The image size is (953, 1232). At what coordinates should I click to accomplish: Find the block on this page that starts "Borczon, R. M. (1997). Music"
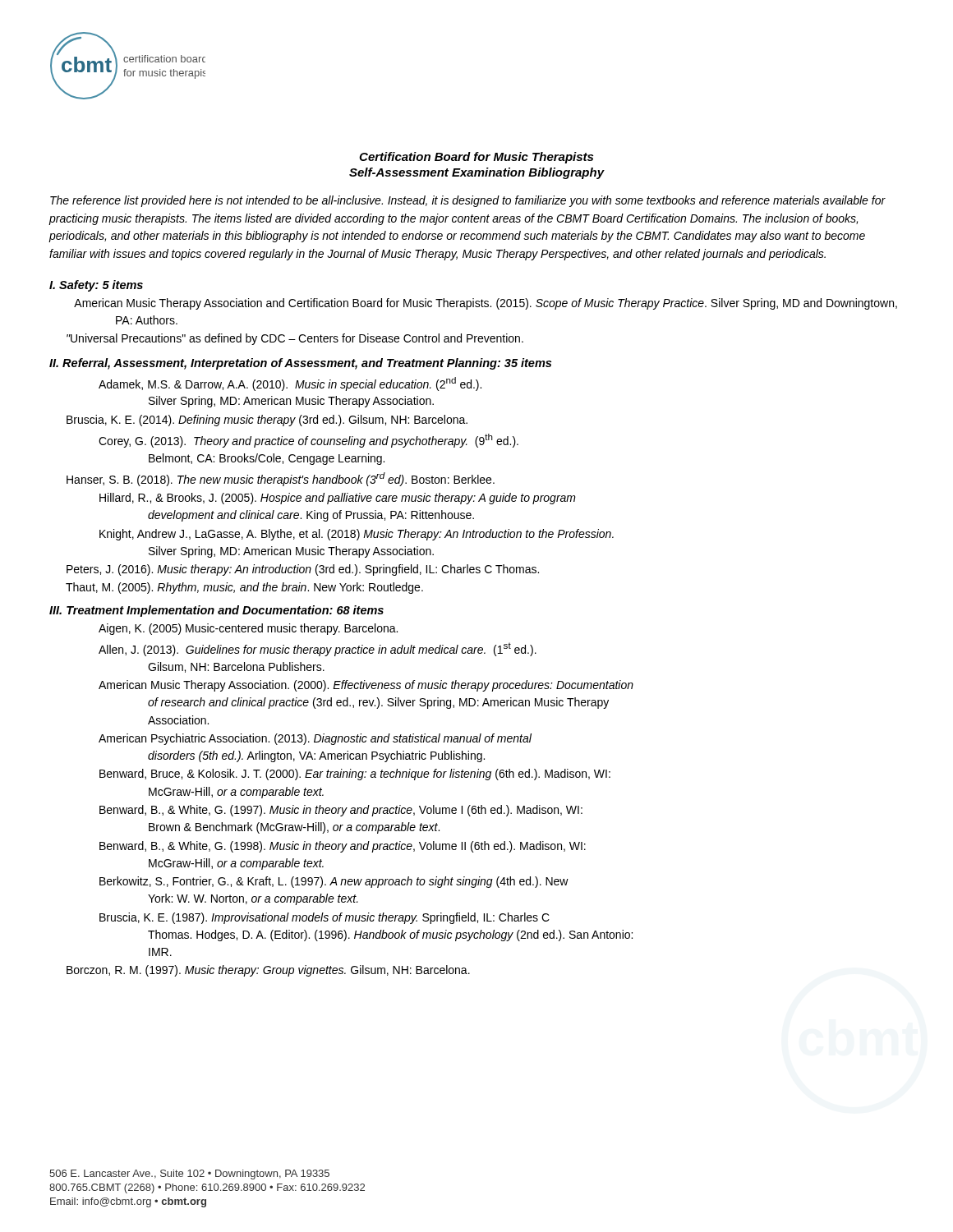[268, 970]
